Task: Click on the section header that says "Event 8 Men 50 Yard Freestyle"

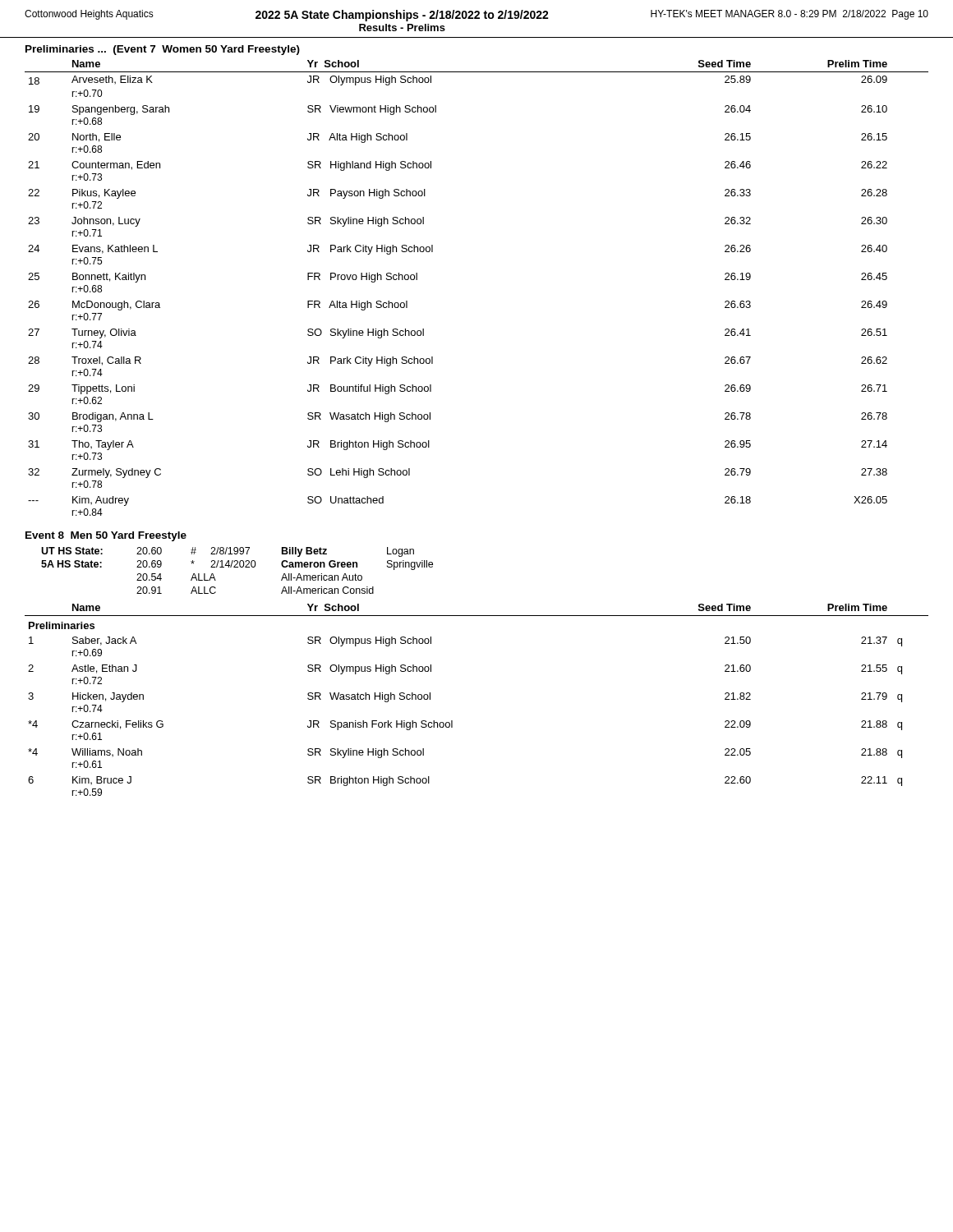Action: click(106, 535)
